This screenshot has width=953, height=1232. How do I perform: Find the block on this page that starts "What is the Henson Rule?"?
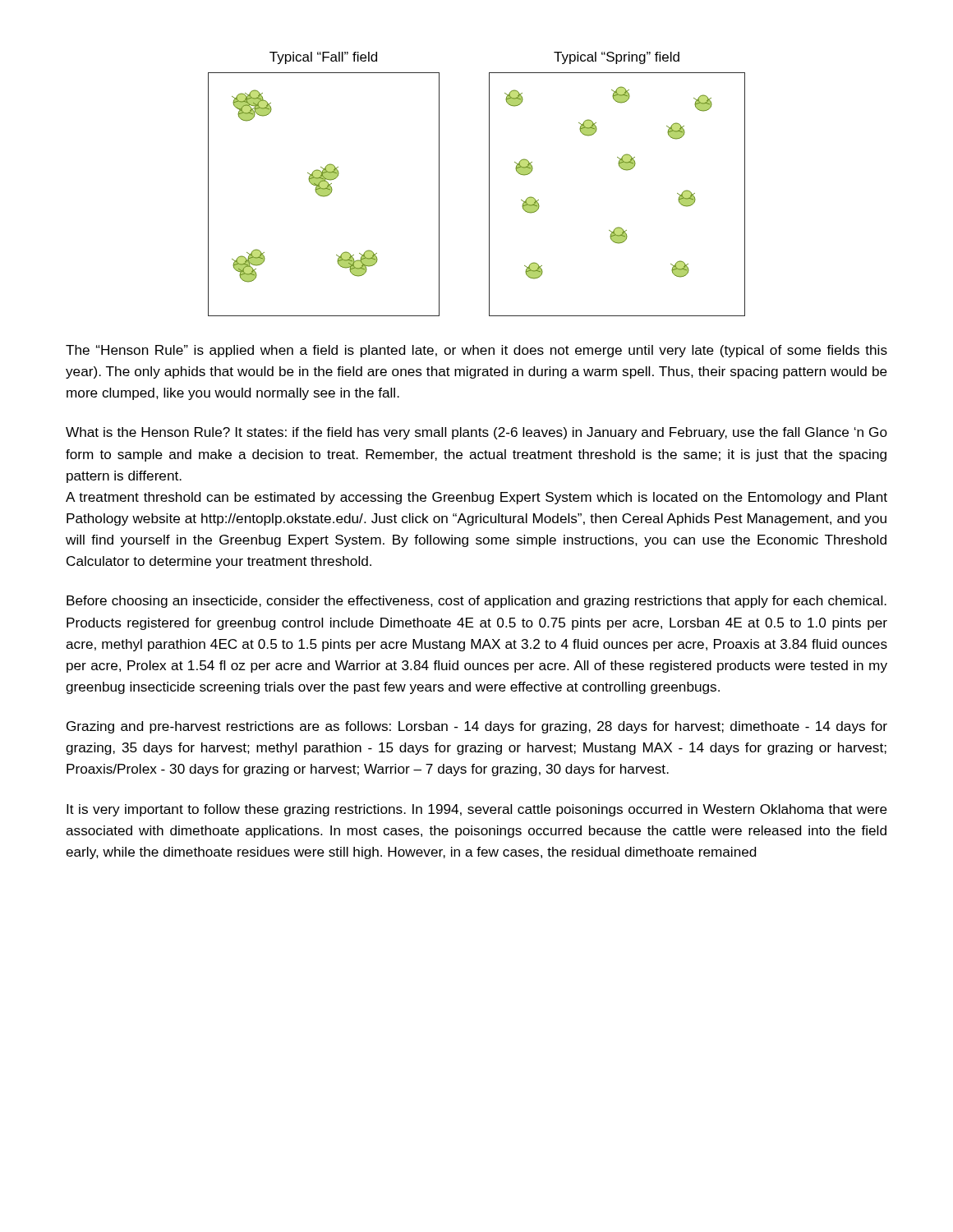coord(476,497)
